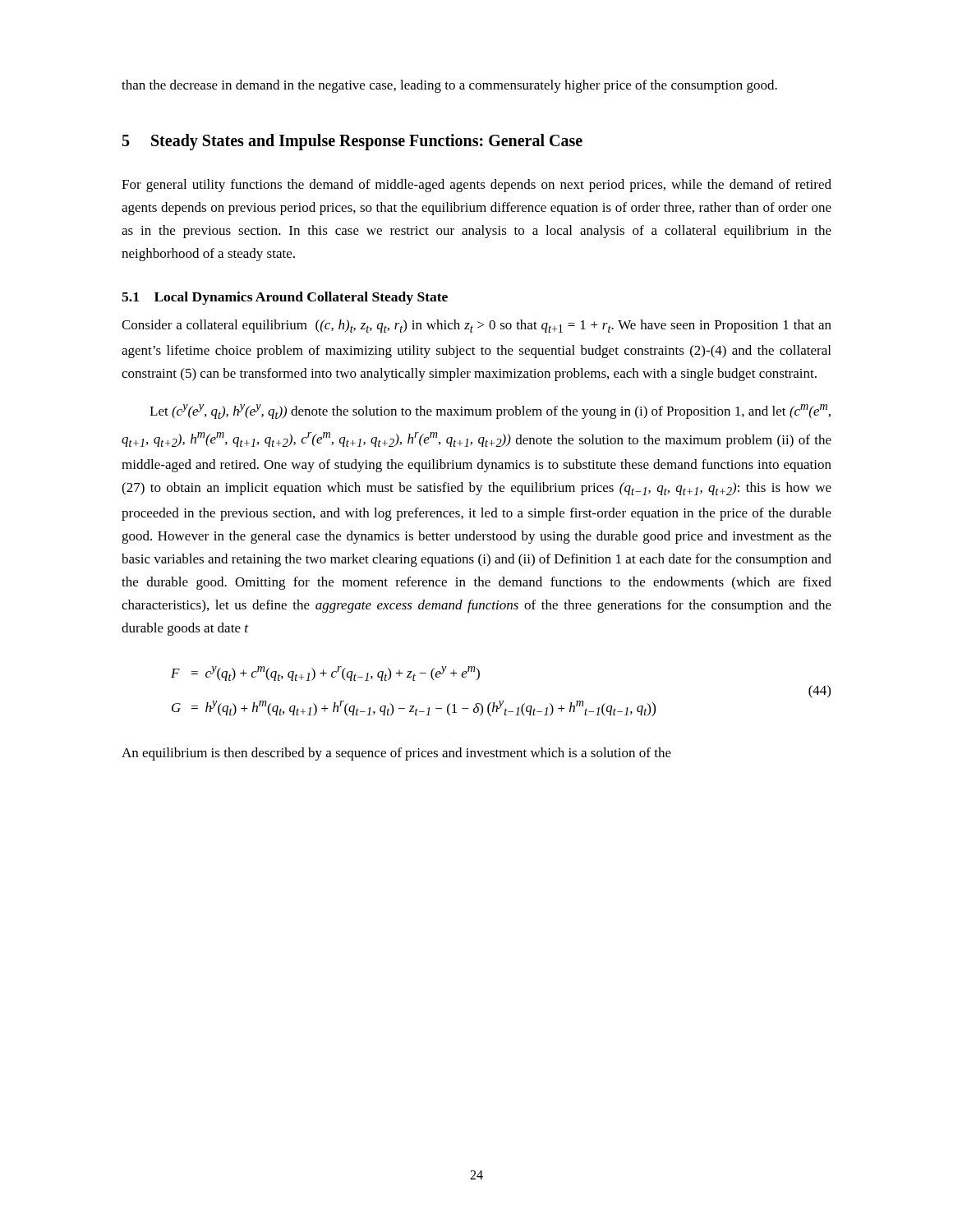
Task: Click the passage that begins "For general utility functions the demand of"
Action: point(476,219)
